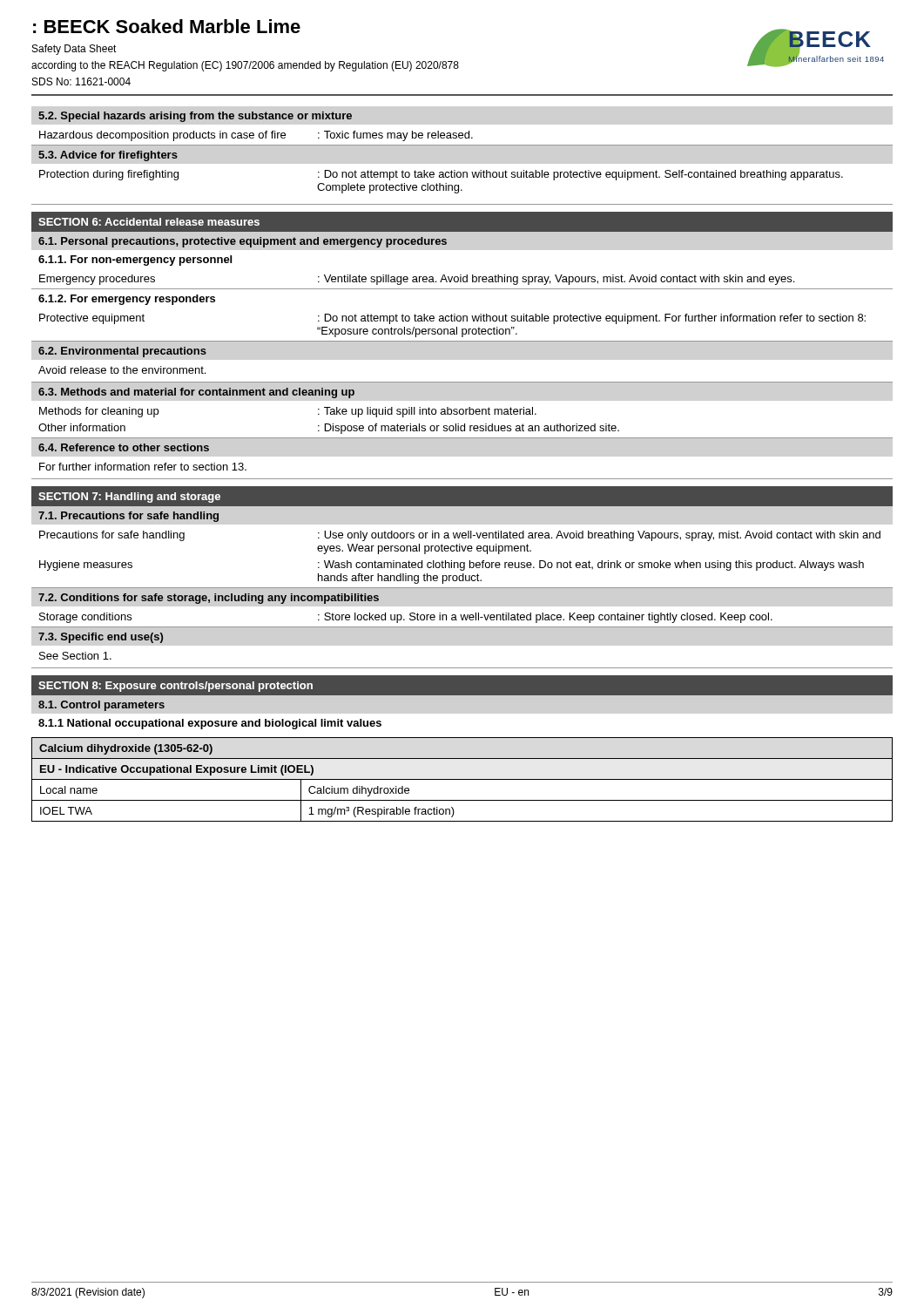Find the section header on this page that starts "5.3. Advice for"
The image size is (924, 1307).
pos(108,155)
